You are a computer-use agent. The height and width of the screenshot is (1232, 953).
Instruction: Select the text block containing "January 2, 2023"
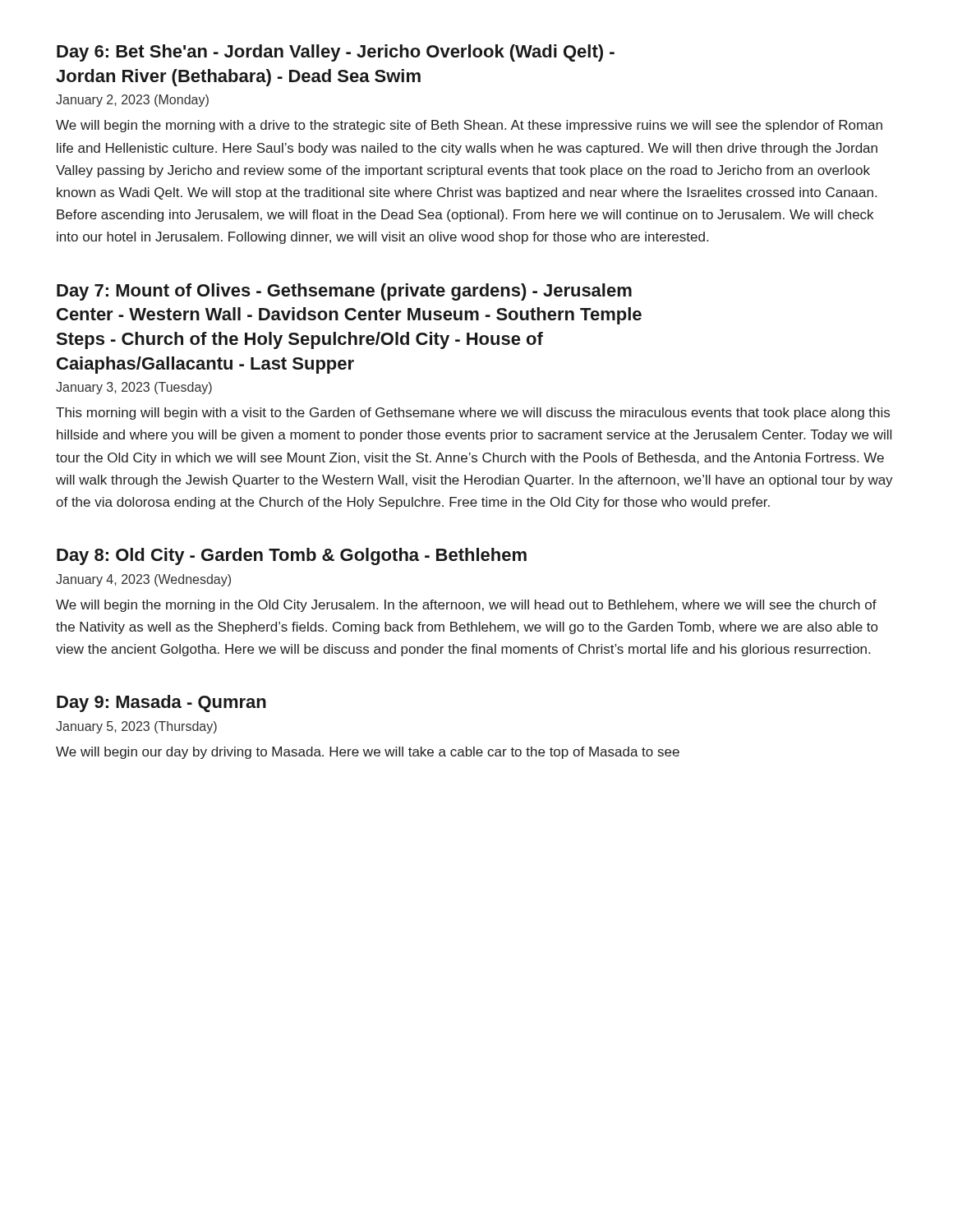pos(133,100)
